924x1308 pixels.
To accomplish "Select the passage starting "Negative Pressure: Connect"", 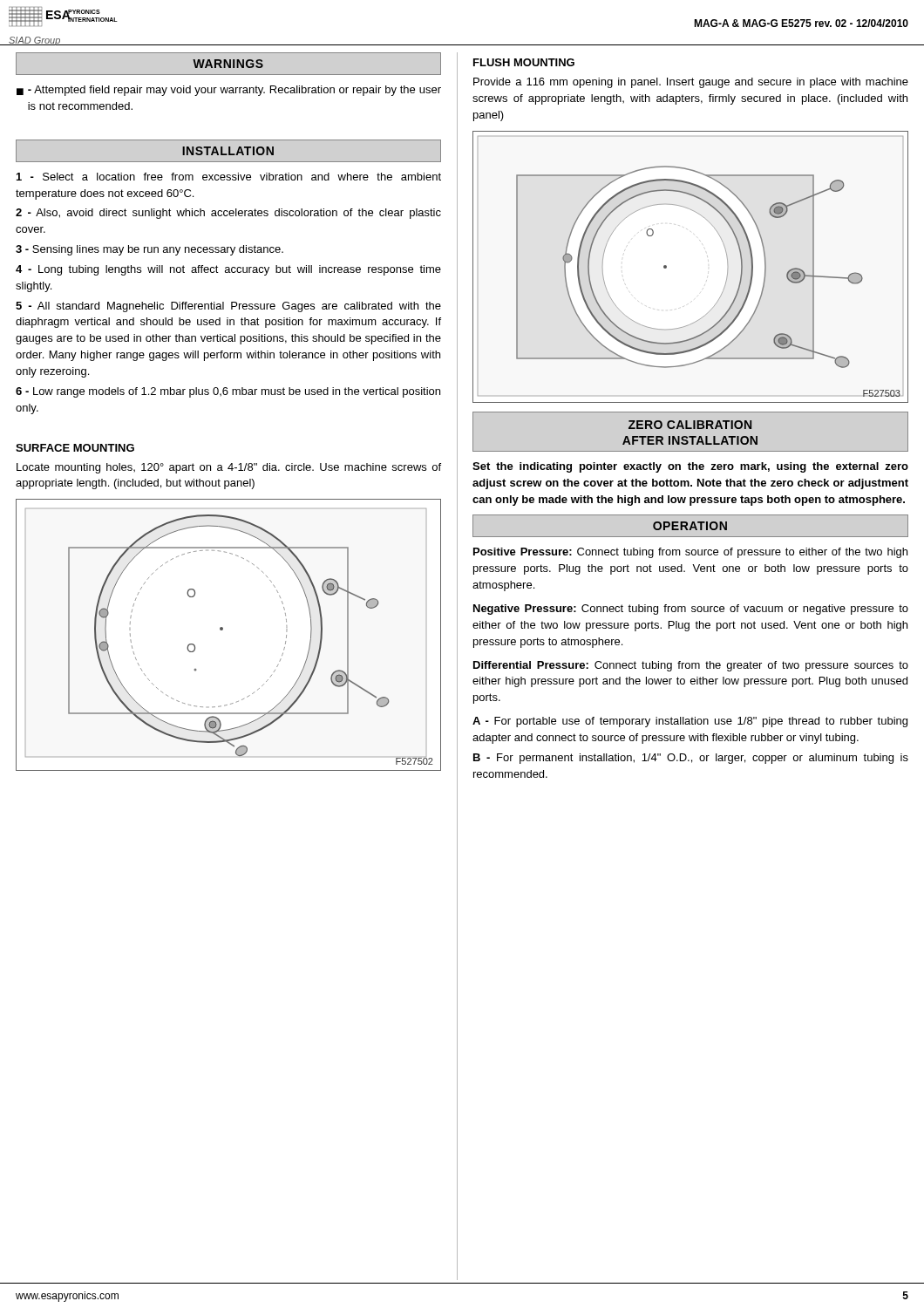I will click(690, 625).
